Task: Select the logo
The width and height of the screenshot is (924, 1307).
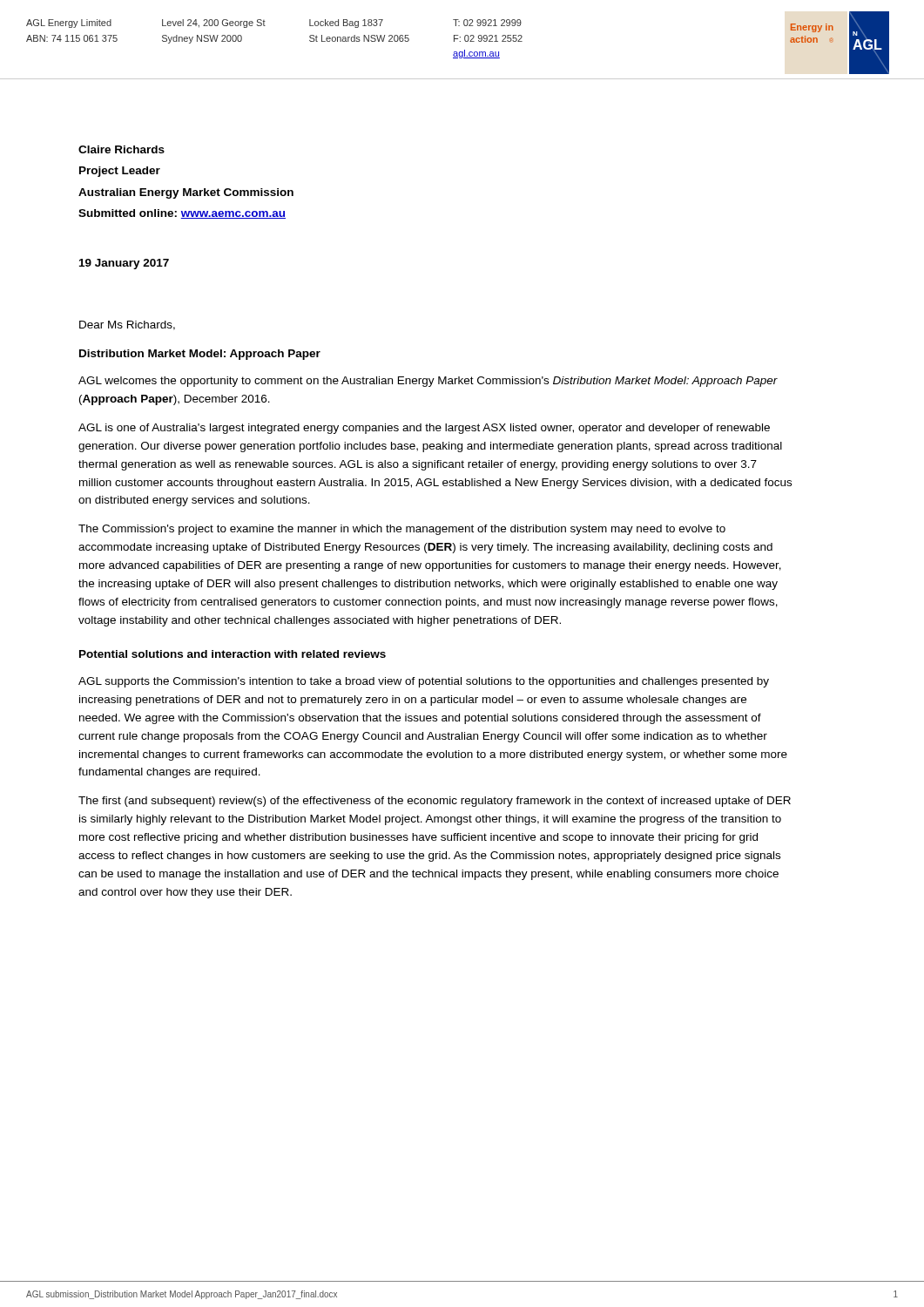Action: (837, 43)
